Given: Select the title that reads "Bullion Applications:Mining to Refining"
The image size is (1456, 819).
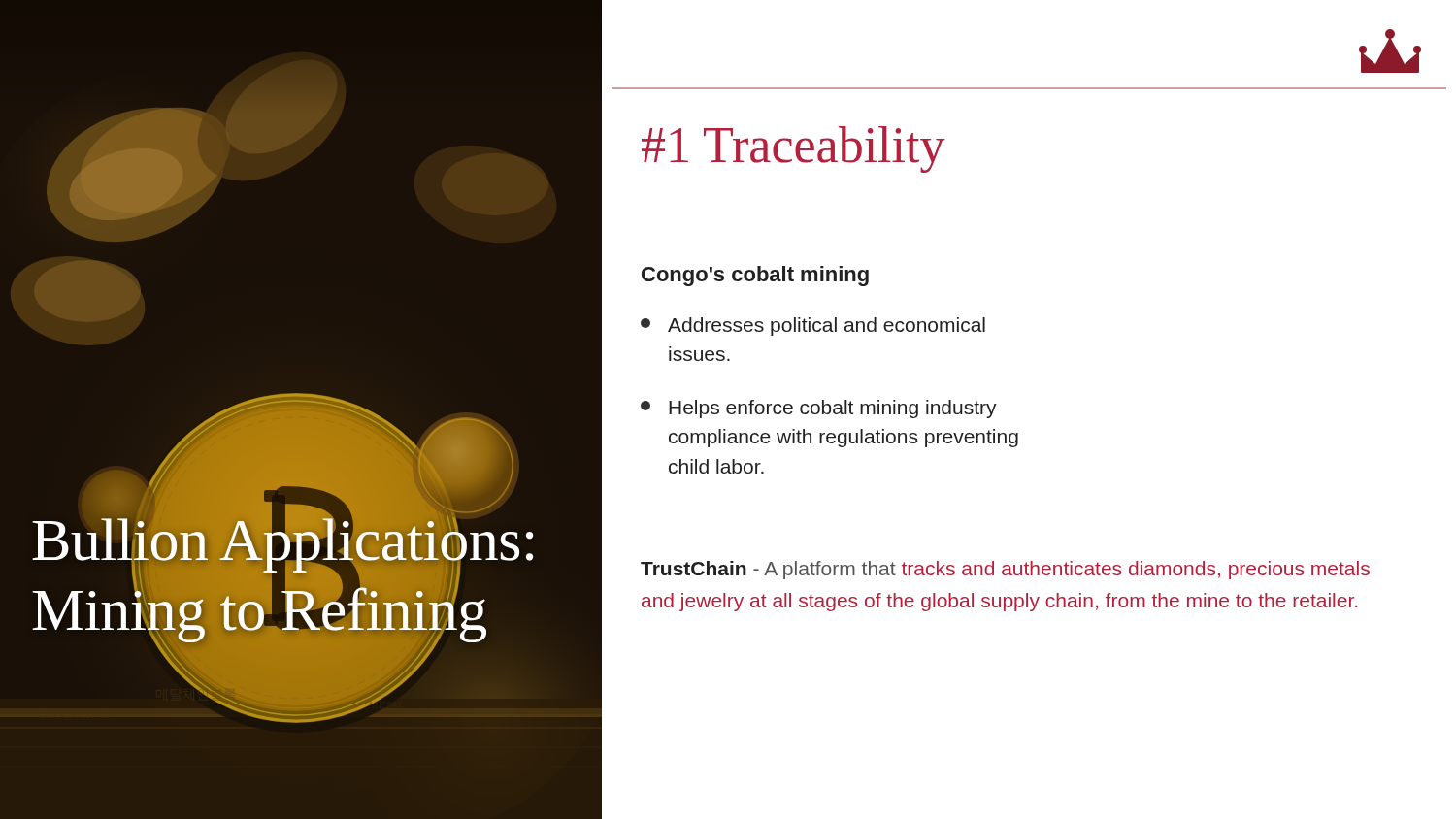Looking at the screenshot, I should (284, 575).
